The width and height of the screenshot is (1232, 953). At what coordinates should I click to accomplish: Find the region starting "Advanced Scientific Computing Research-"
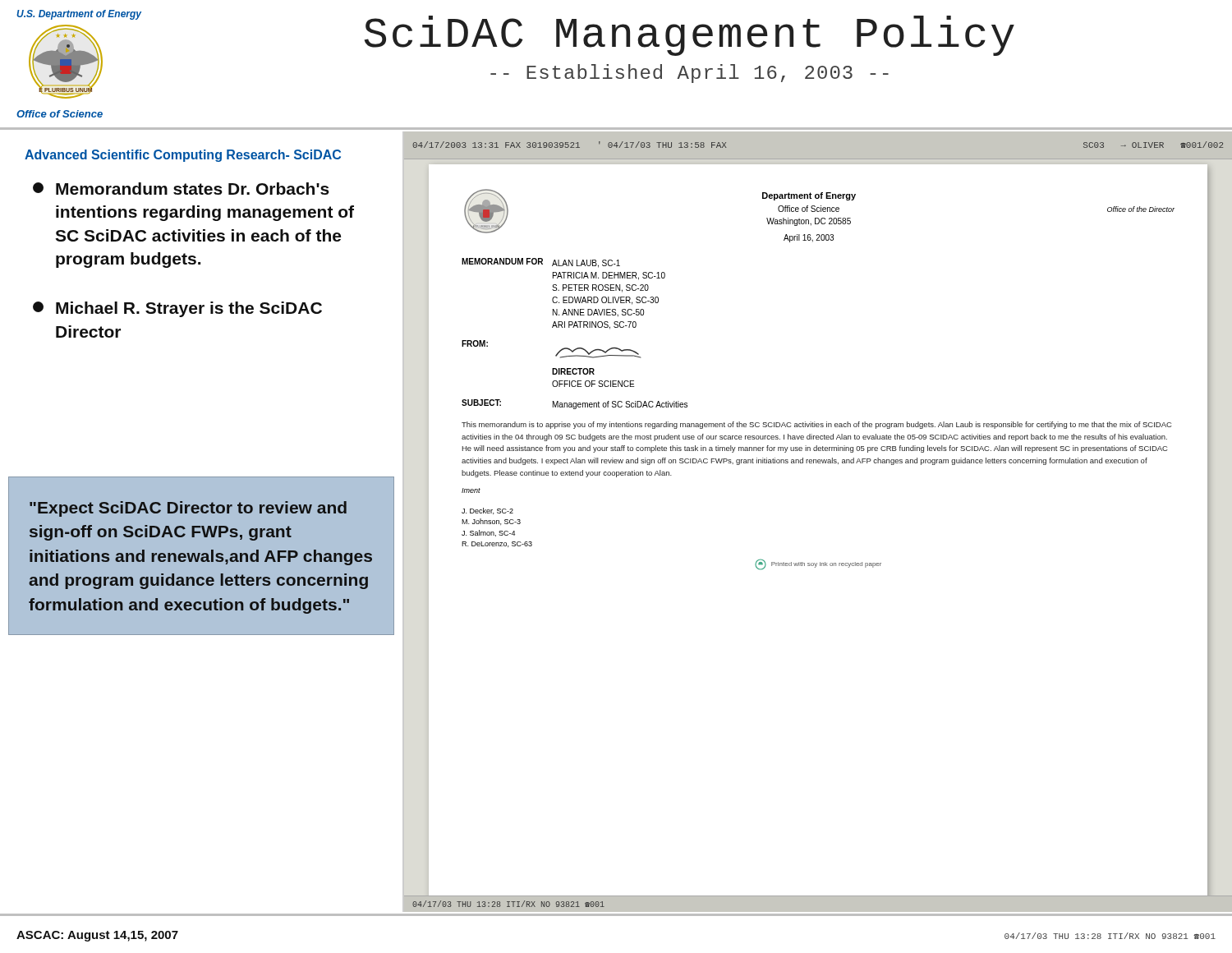coord(183,155)
